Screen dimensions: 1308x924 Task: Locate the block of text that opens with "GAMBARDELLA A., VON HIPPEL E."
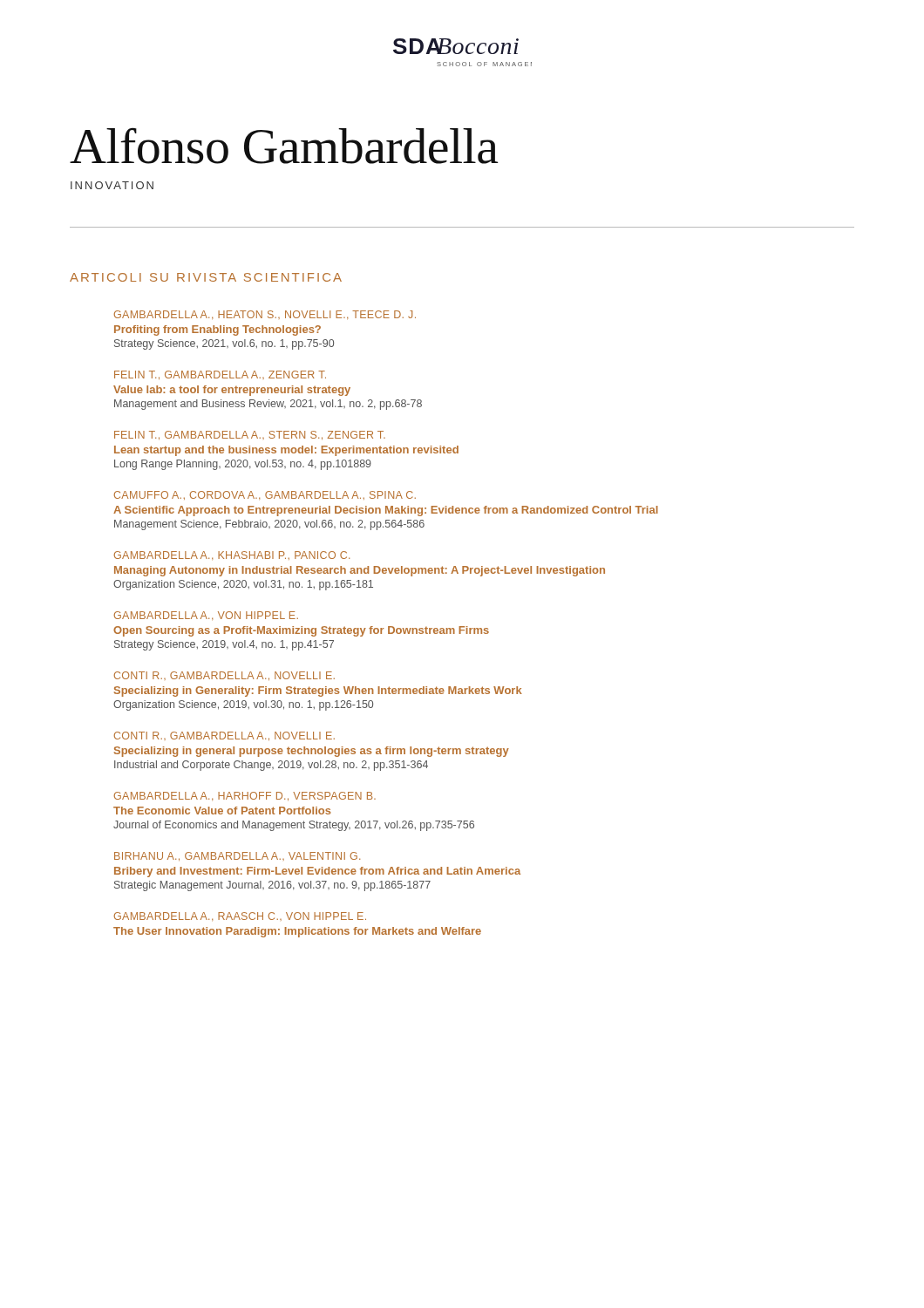click(484, 630)
